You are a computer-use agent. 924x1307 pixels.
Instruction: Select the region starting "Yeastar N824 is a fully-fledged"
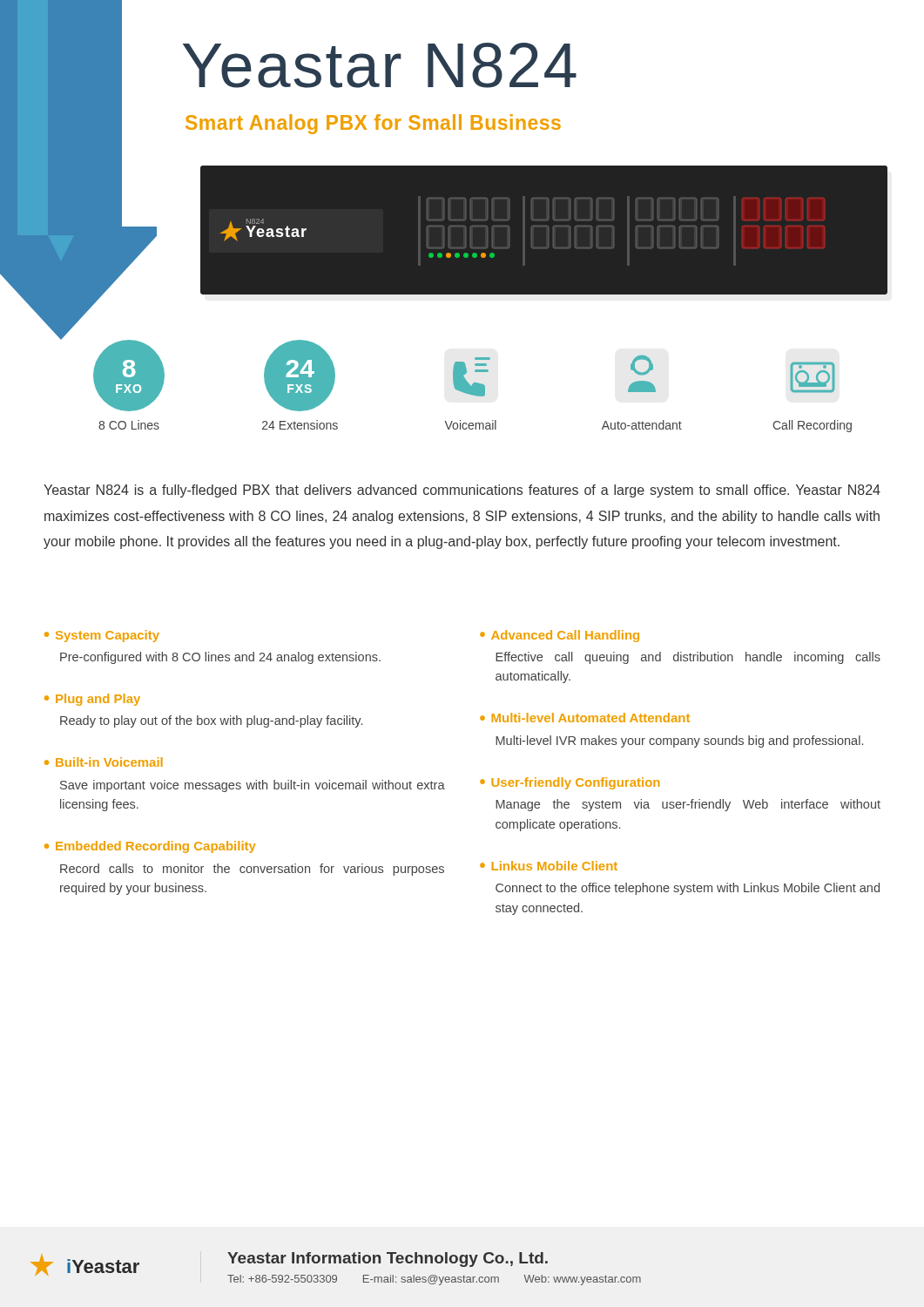(462, 516)
